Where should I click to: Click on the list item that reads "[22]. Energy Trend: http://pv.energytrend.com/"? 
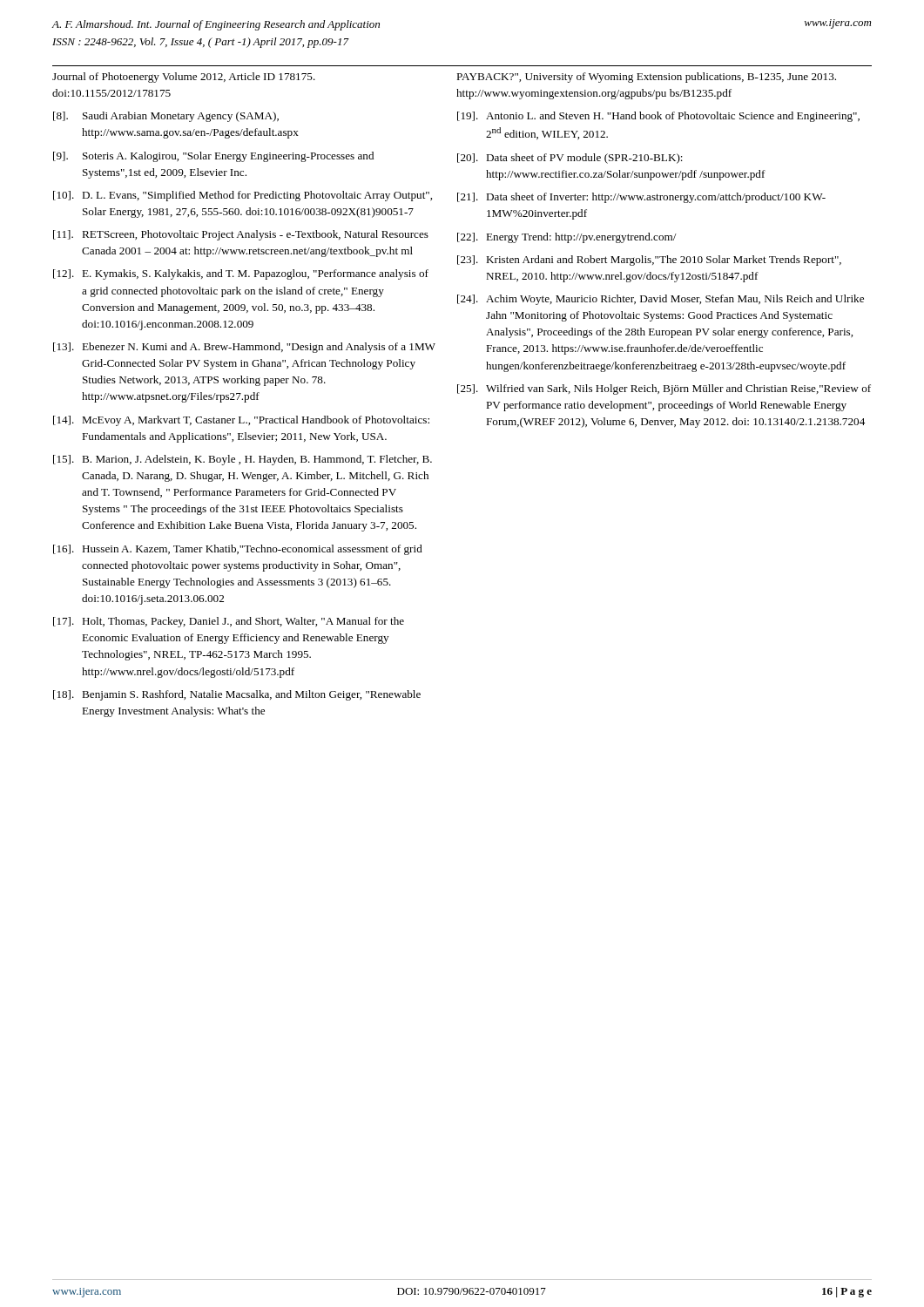click(664, 236)
